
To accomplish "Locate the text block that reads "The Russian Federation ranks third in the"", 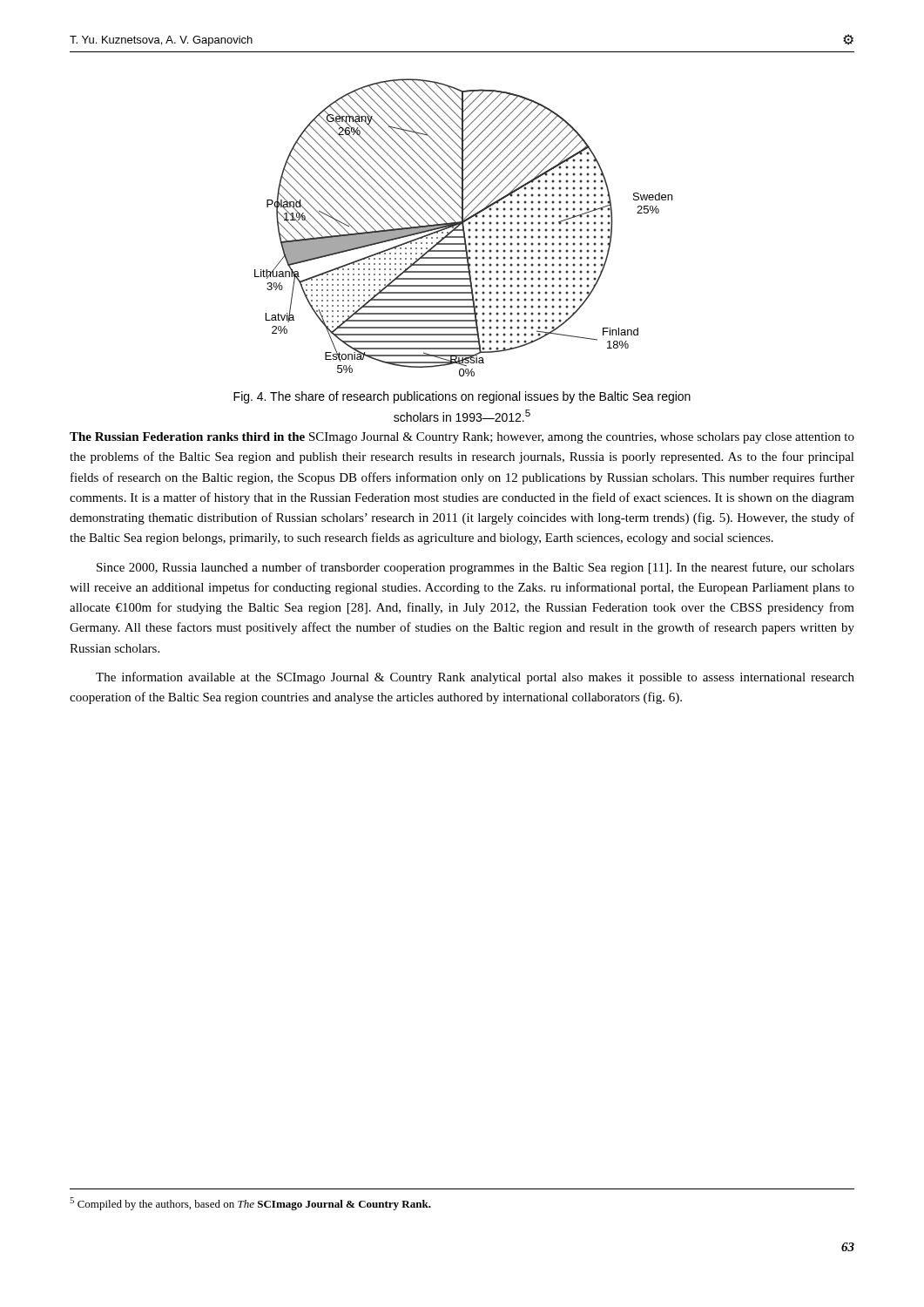I will [462, 567].
